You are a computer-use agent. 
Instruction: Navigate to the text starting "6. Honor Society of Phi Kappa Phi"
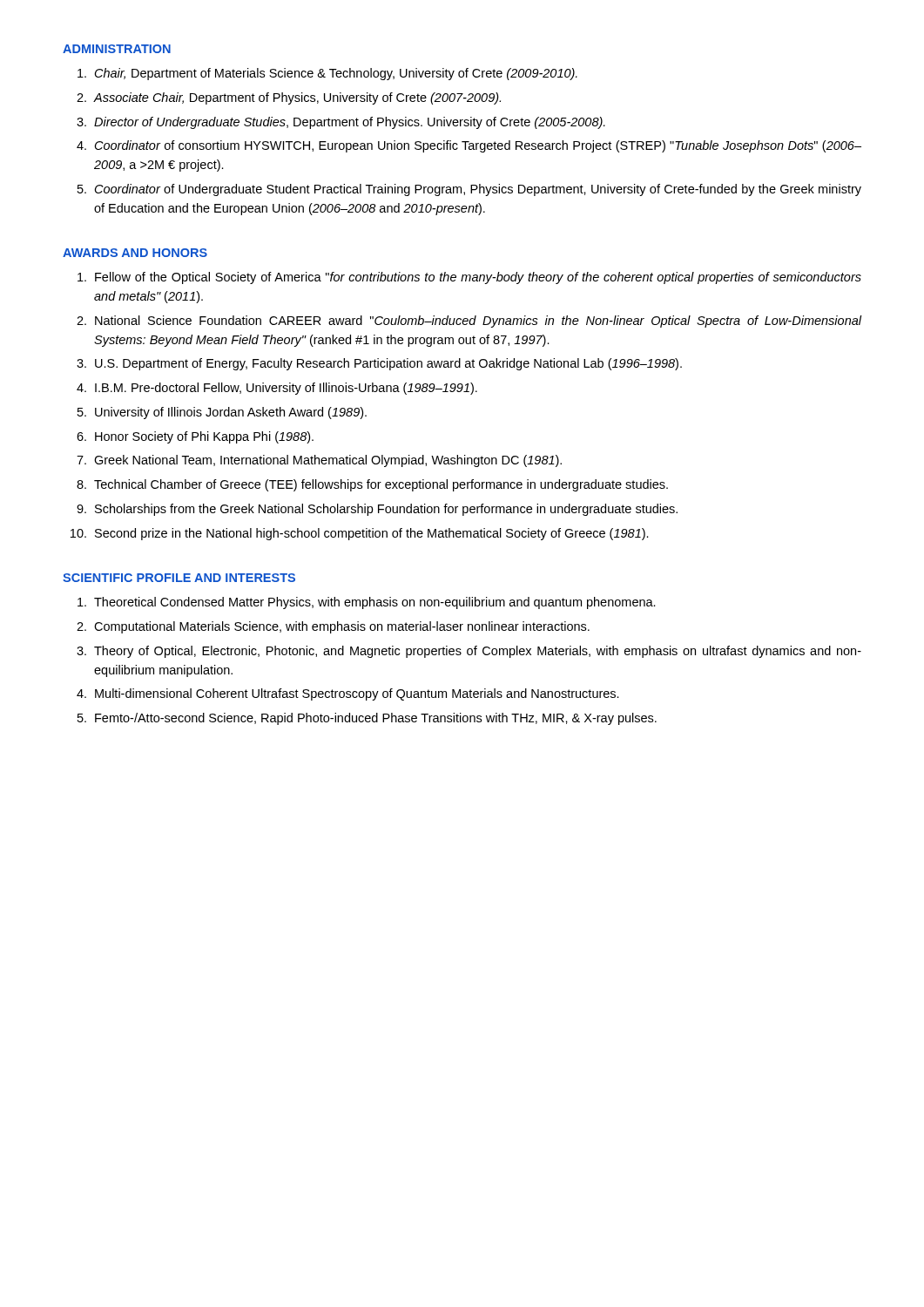point(195,437)
